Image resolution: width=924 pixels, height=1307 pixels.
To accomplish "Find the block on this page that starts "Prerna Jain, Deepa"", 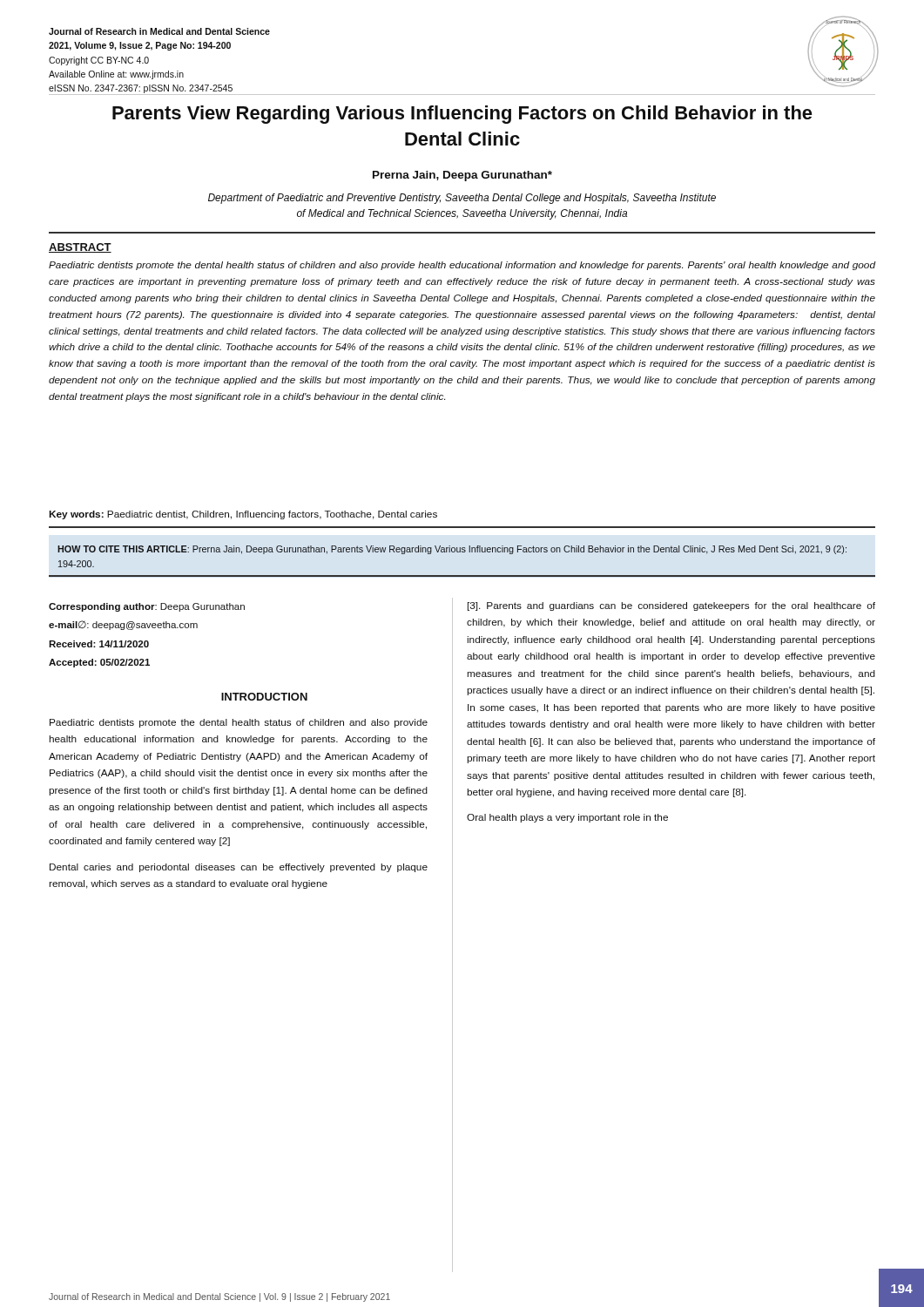I will coord(462,175).
